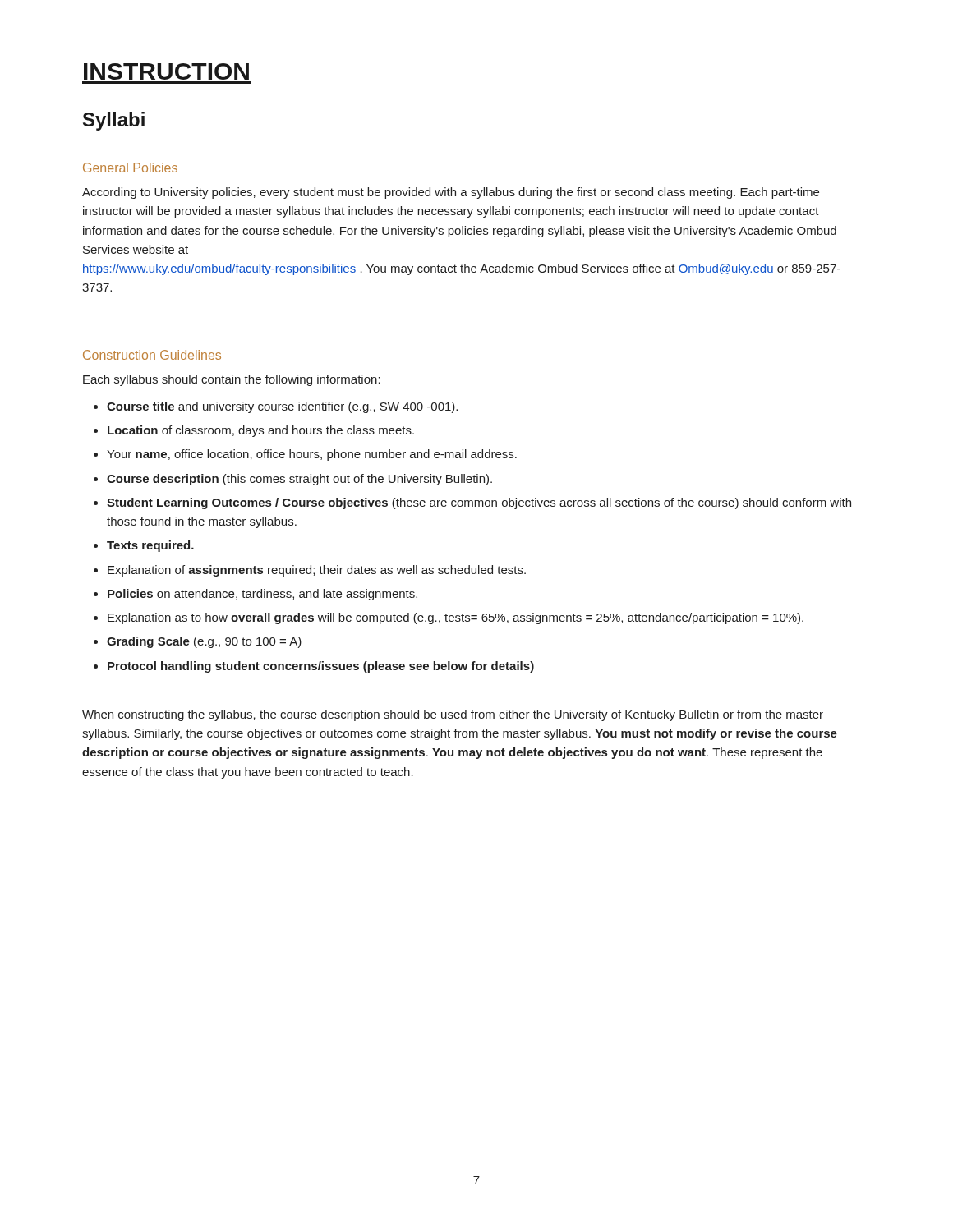Locate the list item that says "Explanation as to how overall grades"

456,617
